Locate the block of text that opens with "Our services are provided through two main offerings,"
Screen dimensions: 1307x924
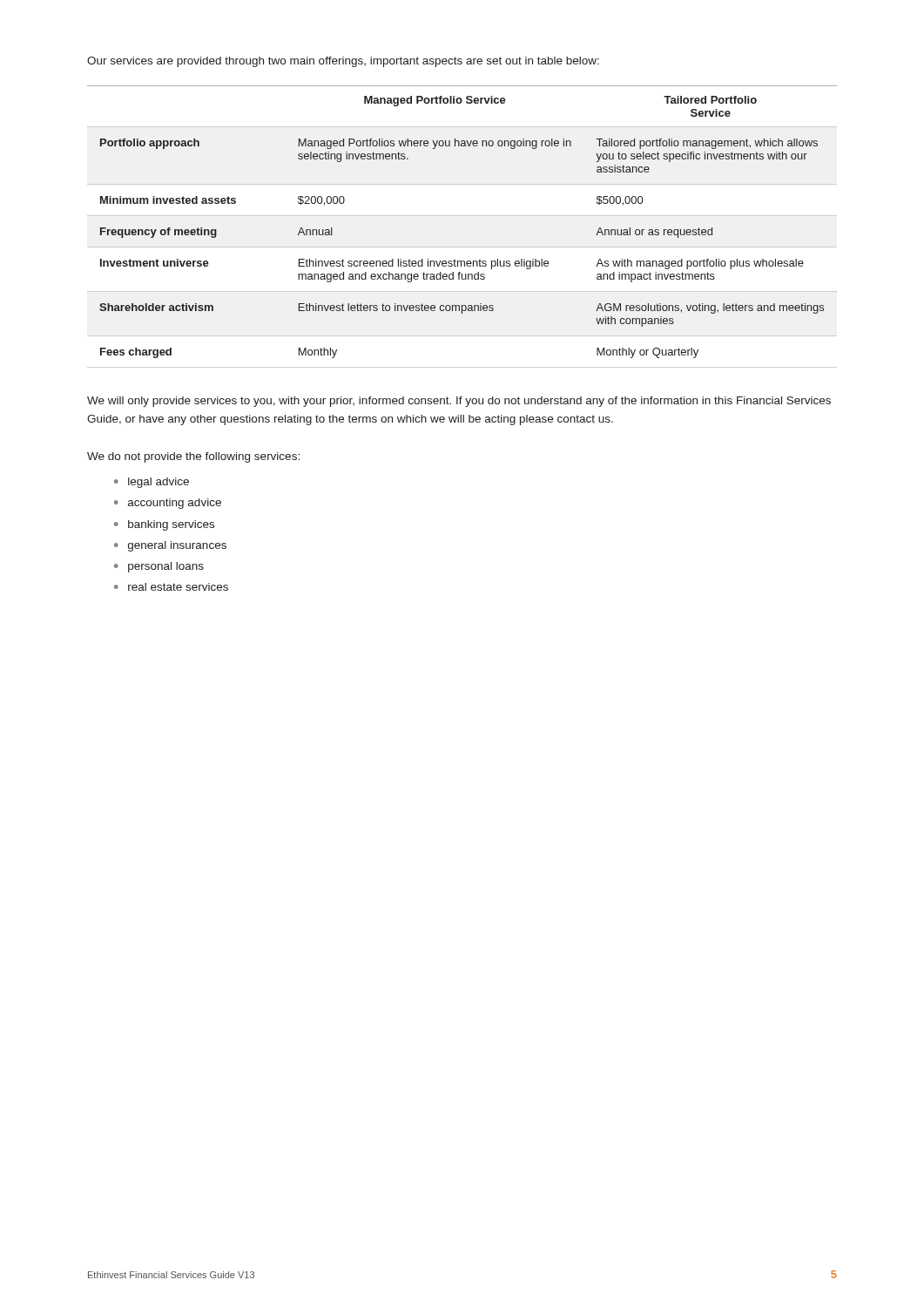coord(343,61)
